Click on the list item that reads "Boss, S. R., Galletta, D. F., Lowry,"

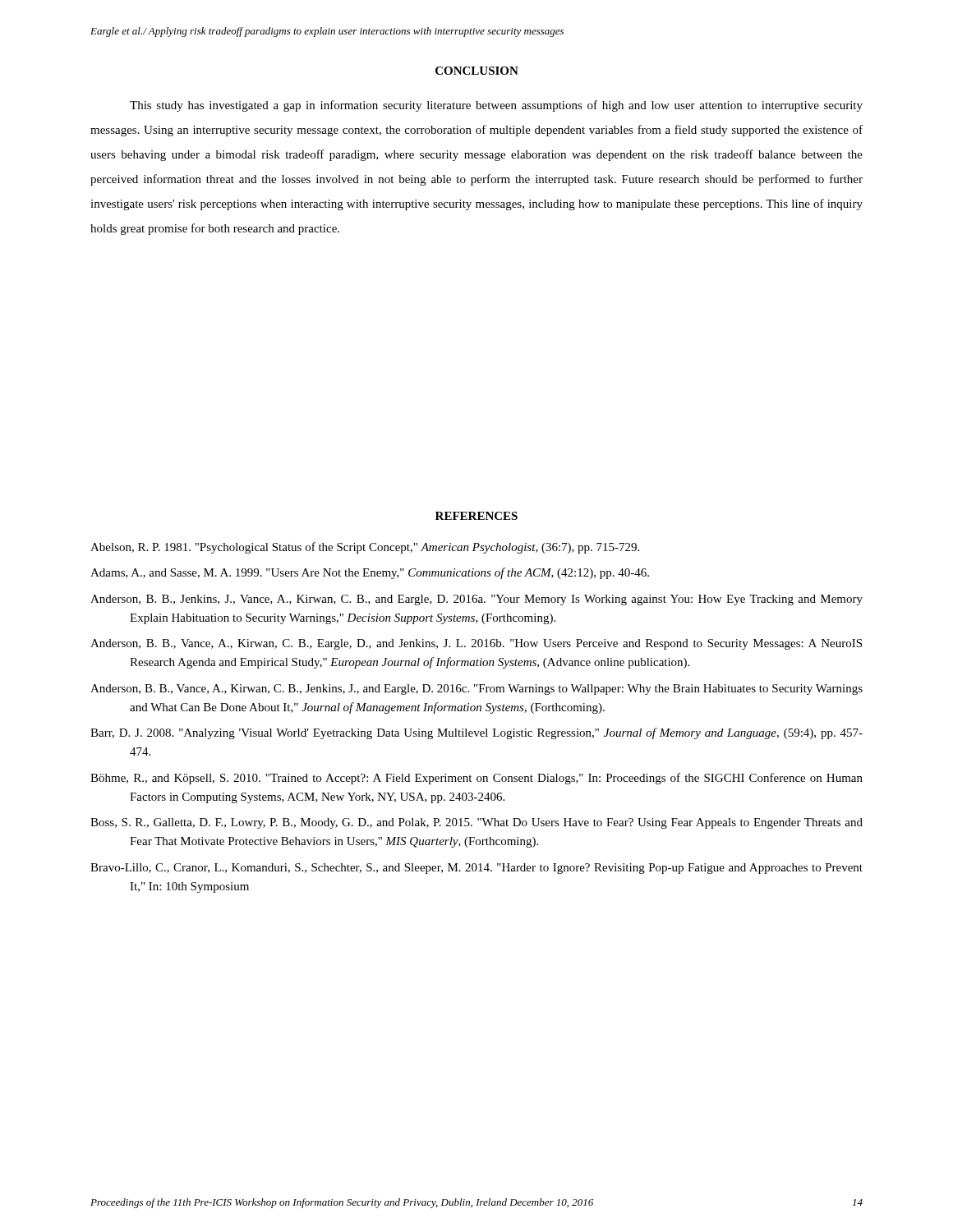[x=476, y=832]
